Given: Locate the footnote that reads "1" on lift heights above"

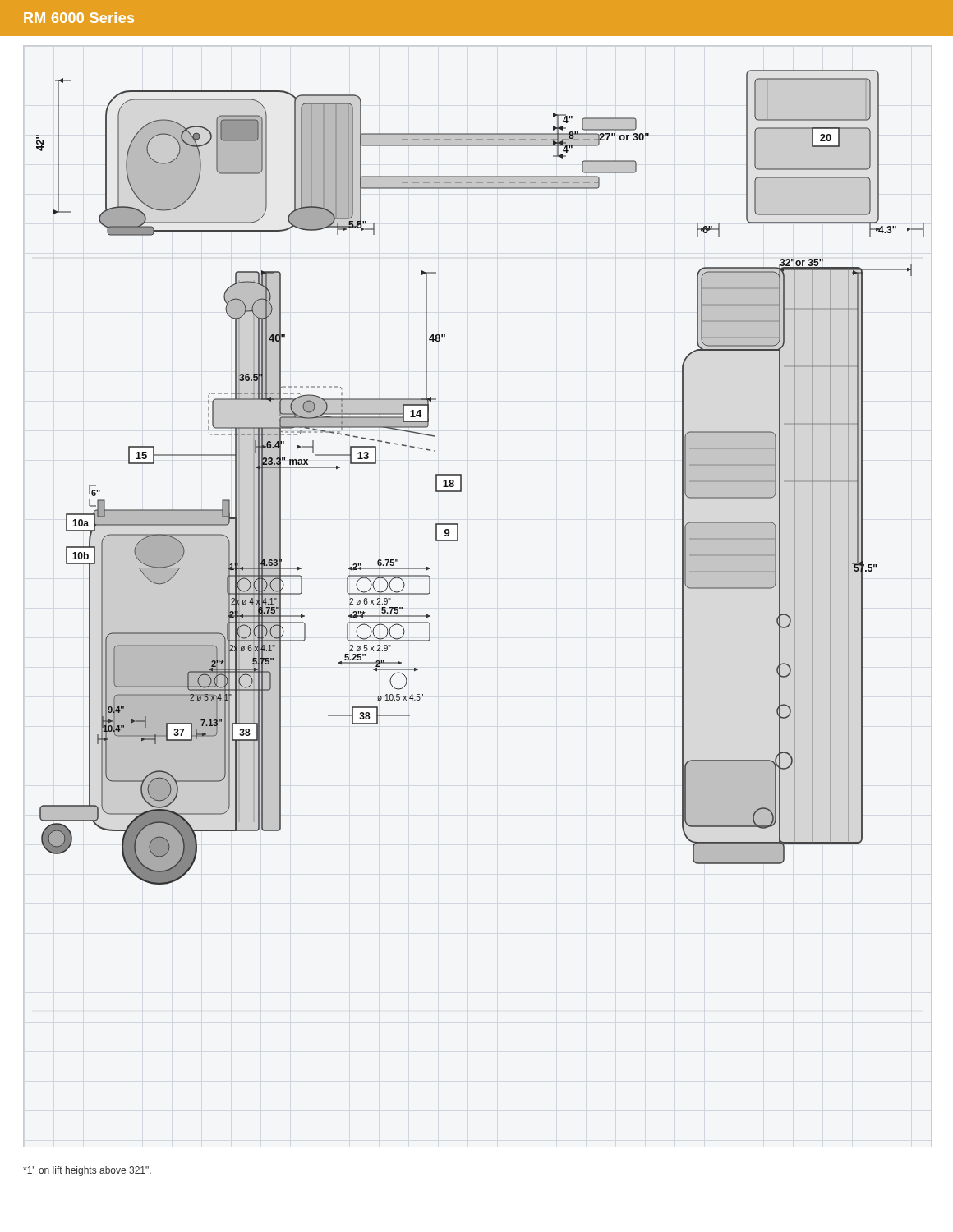Looking at the screenshot, I should [x=87, y=1170].
